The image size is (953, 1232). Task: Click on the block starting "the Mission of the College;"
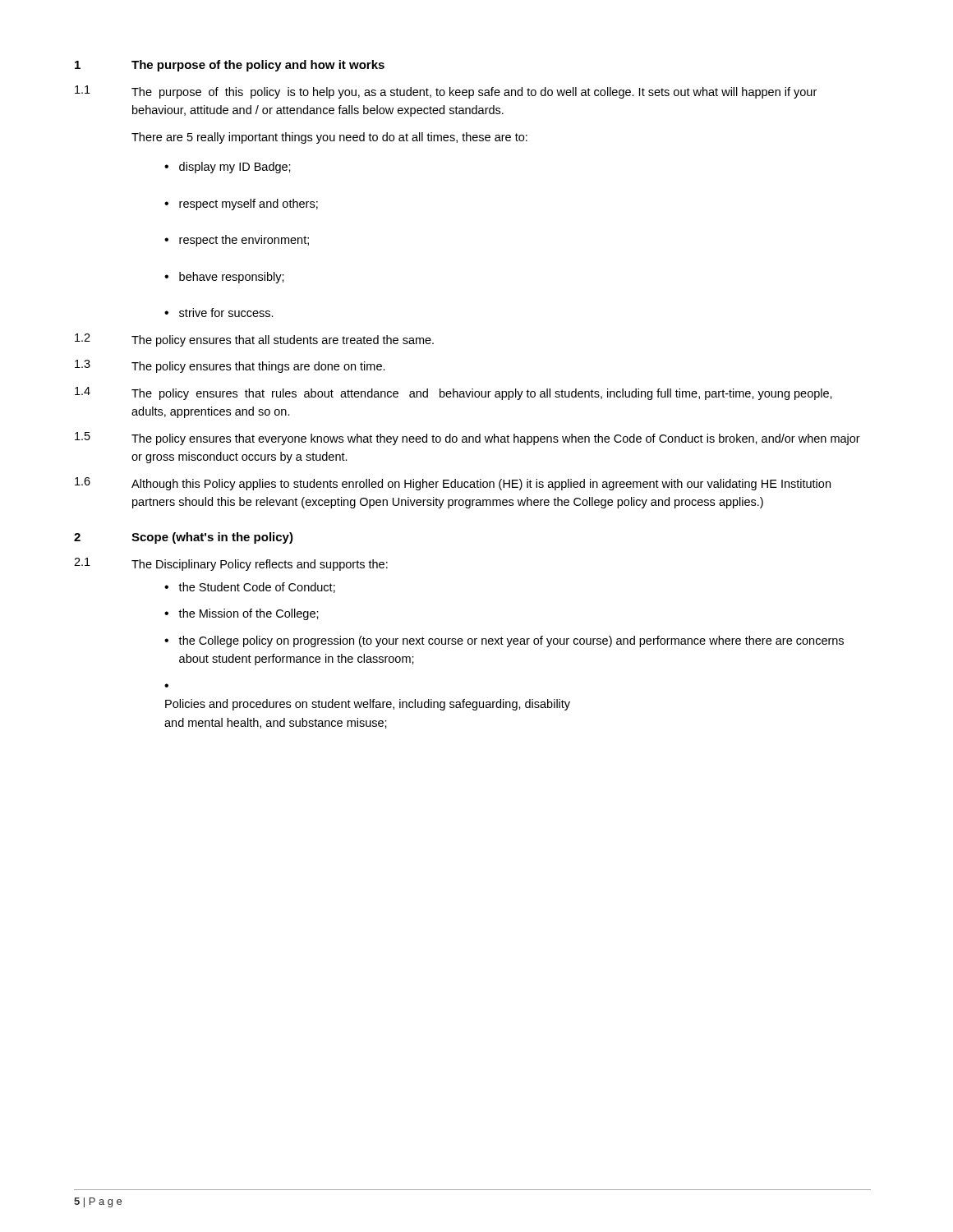[x=249, y=614]
